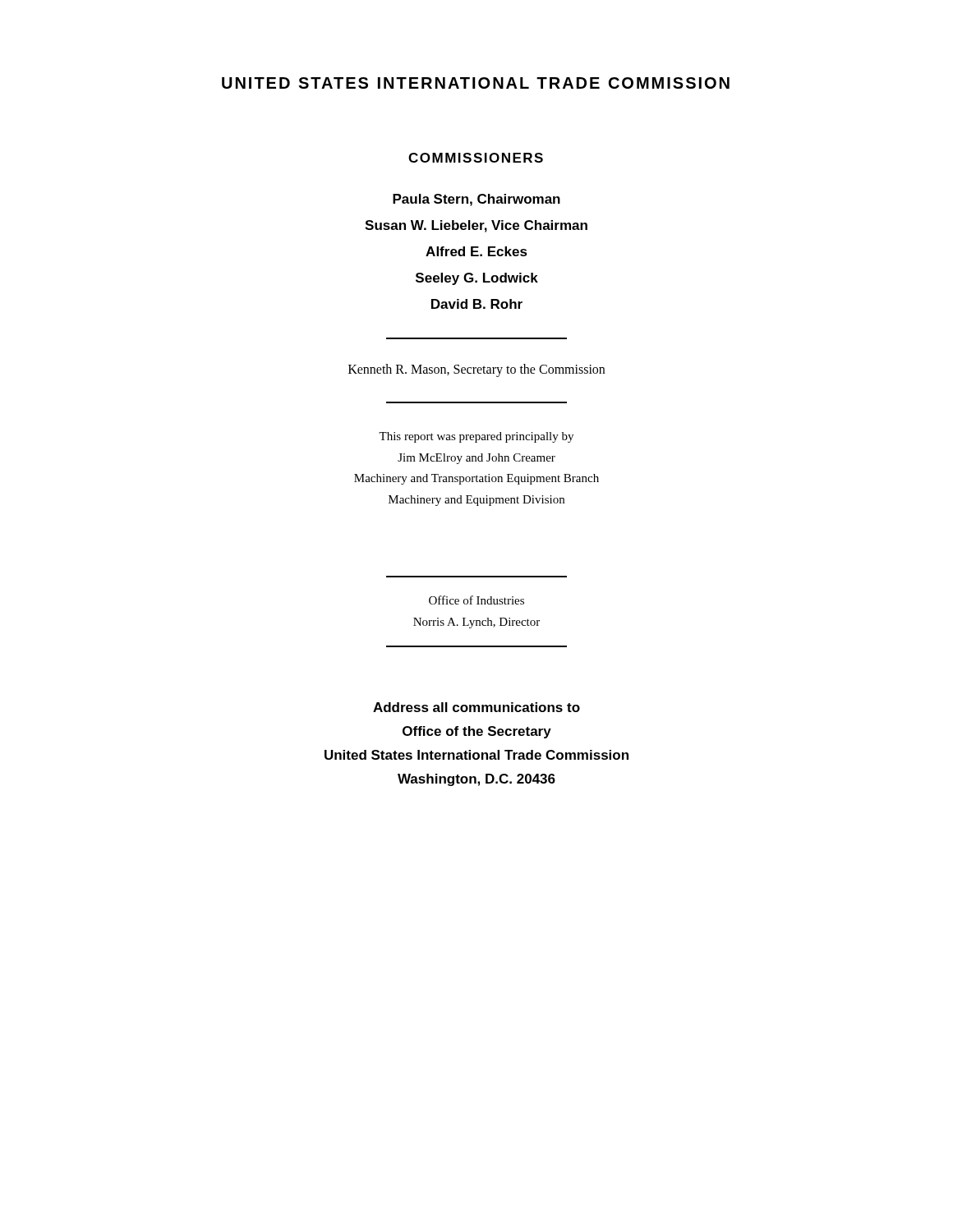Click on the text block that reads "Address all communications to"
The image size is (953, 1232).
tap(476, 743)
